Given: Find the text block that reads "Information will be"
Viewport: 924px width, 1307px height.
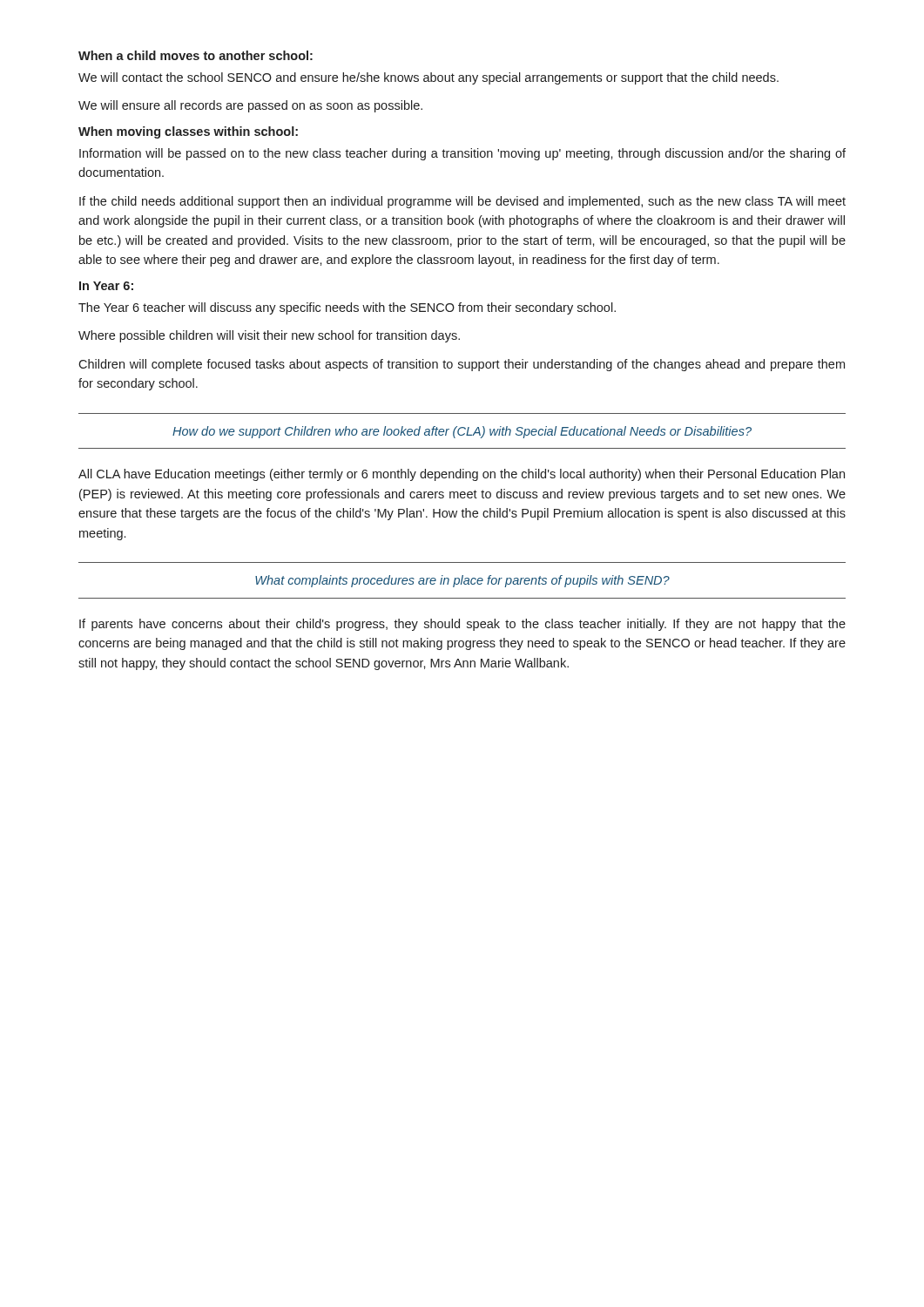Looking at the screenshot, I should (462, 163).
